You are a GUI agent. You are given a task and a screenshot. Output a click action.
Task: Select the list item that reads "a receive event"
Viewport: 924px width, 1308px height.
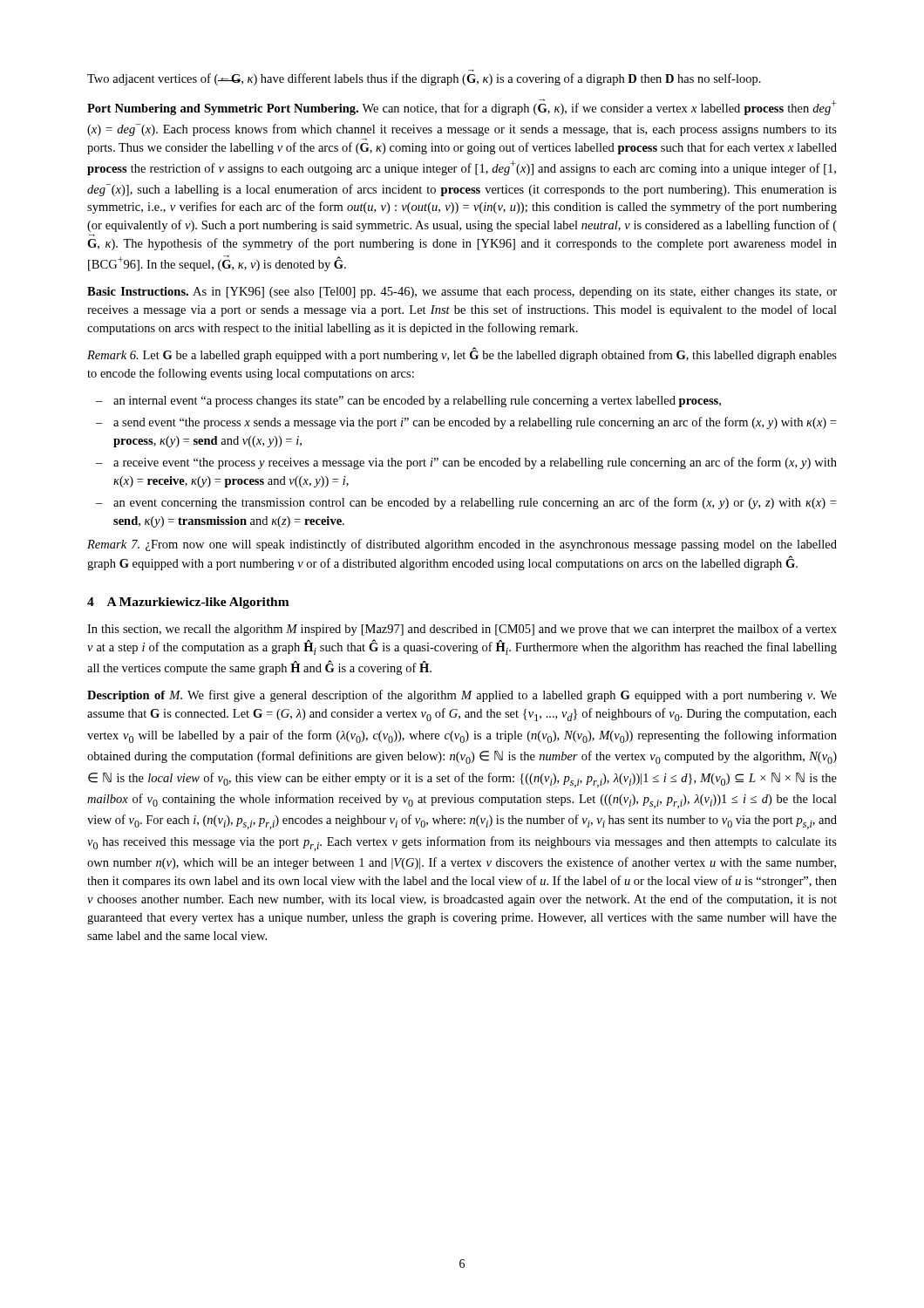coord(475,472)
